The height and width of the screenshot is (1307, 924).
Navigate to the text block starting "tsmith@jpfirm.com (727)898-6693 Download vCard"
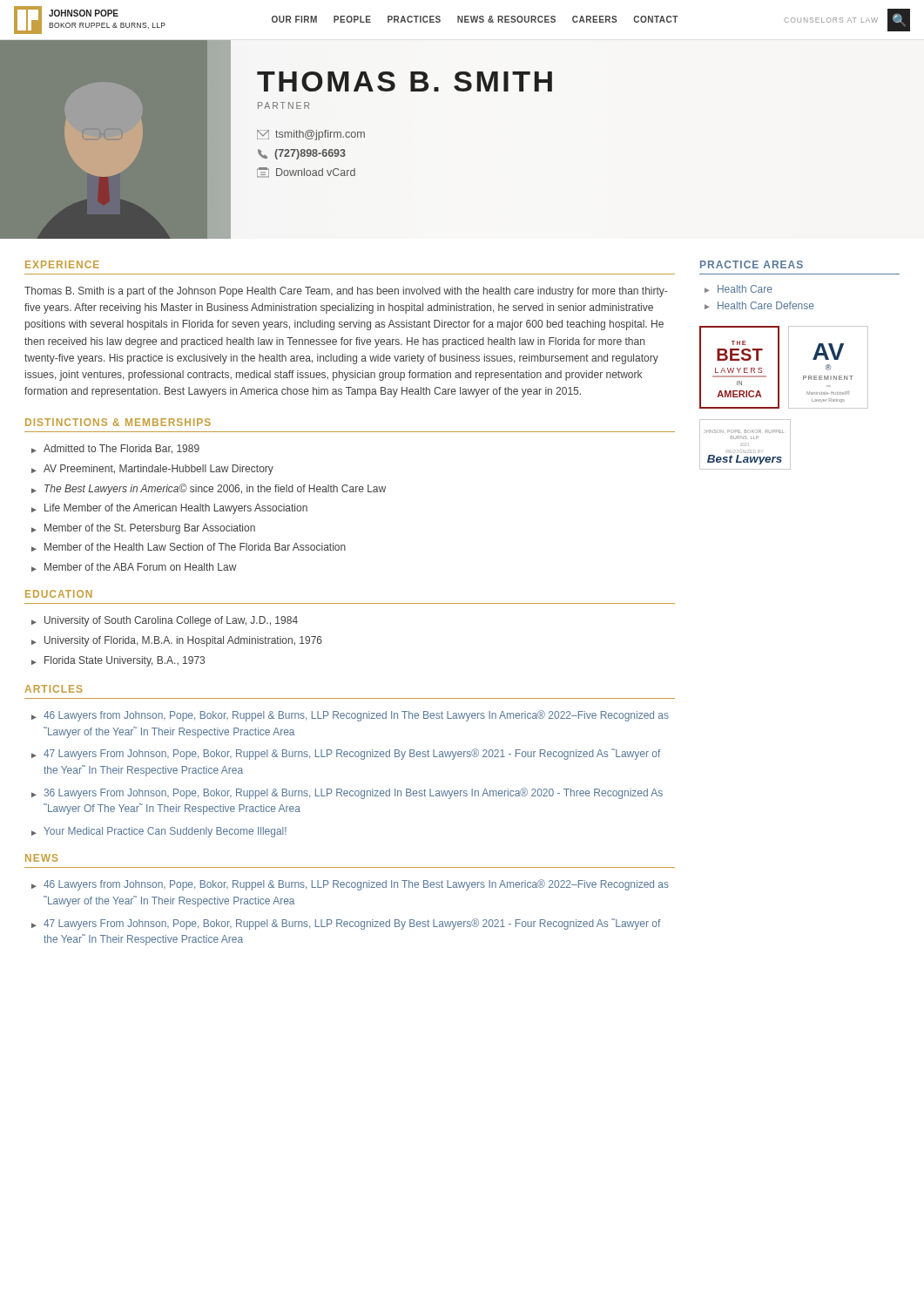(311, 135)
